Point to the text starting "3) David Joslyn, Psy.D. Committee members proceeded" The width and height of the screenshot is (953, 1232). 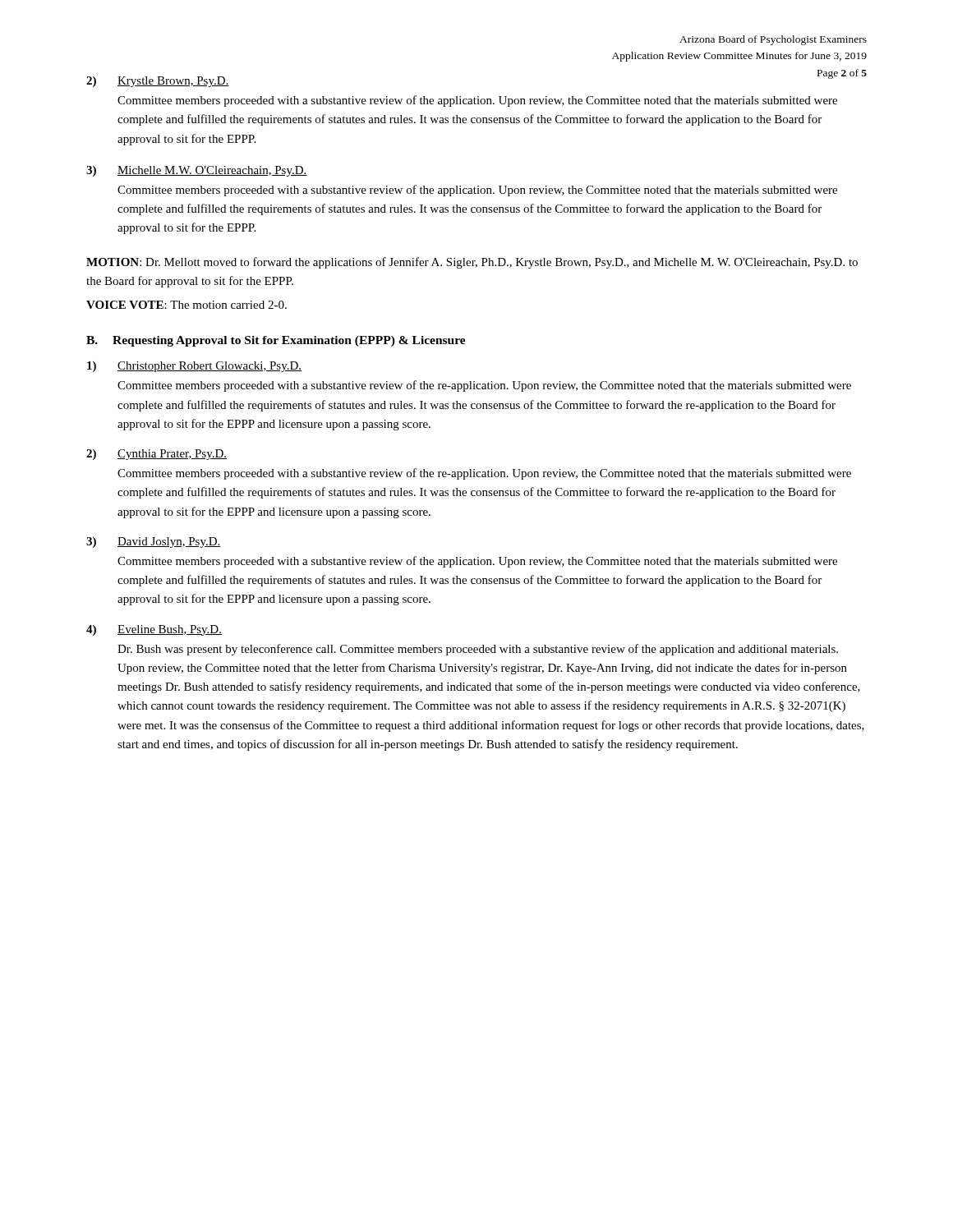point(476,572)
